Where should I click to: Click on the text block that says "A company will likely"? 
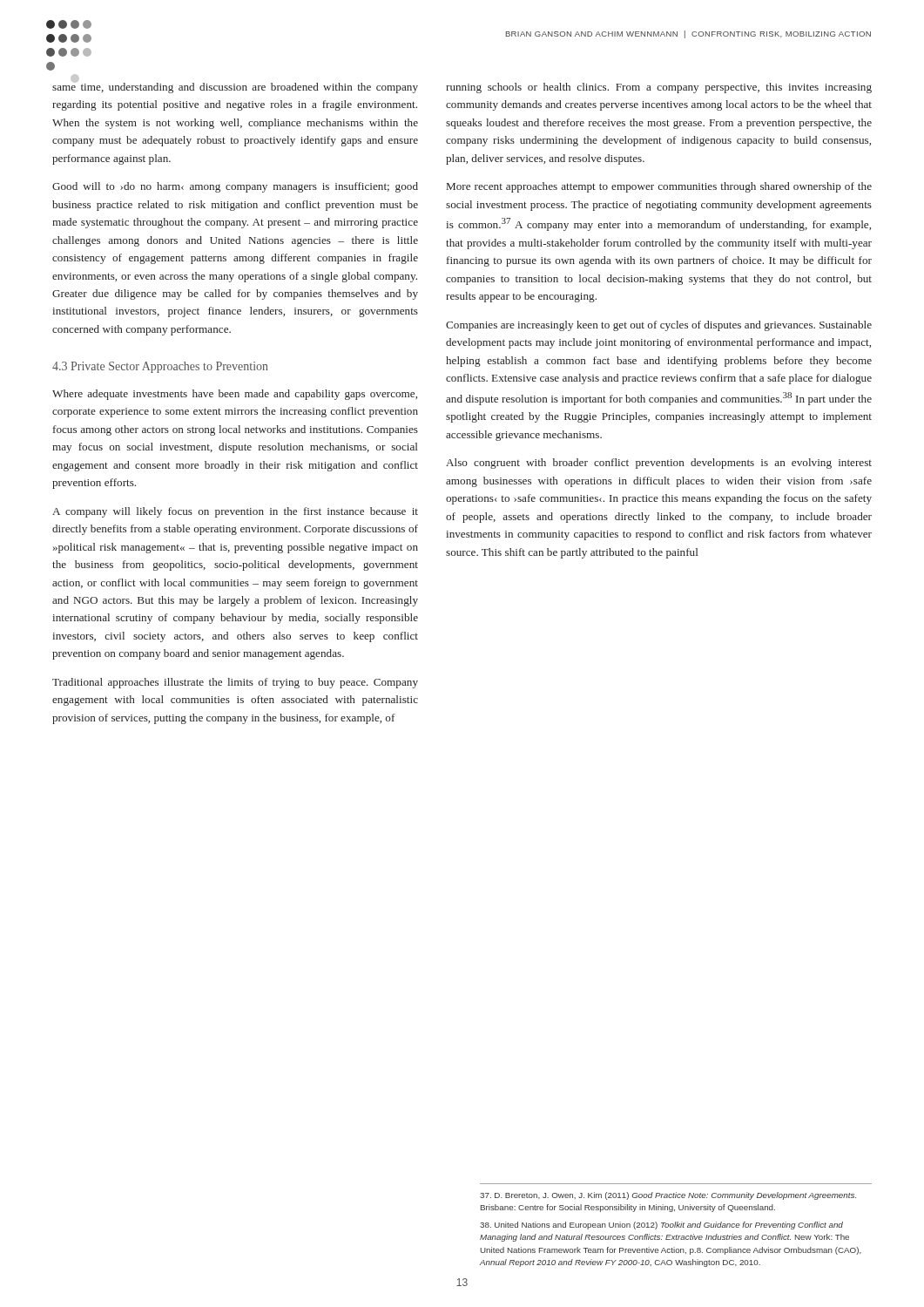click(235, 582)
